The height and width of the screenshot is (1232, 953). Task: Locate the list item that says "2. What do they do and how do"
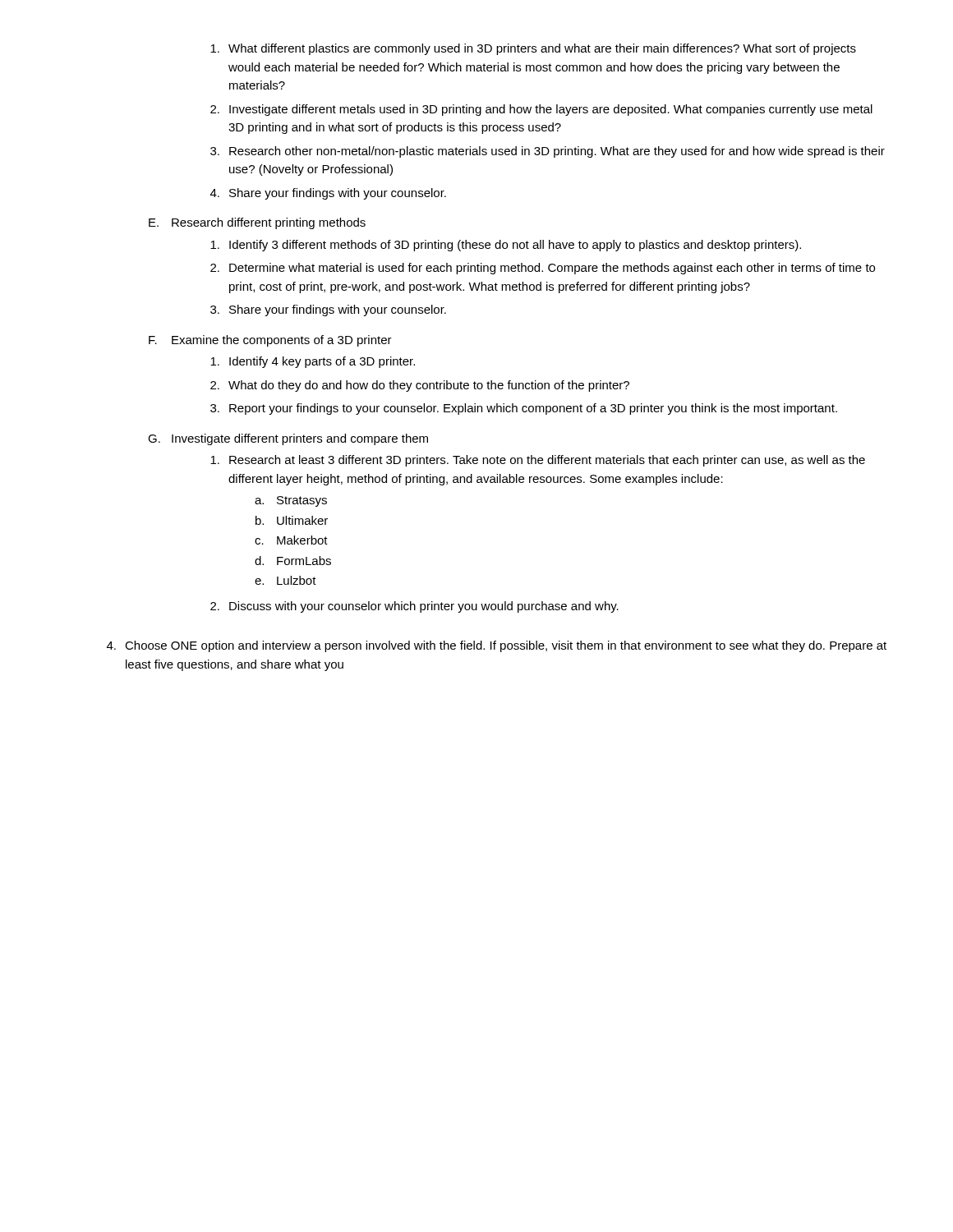point(542,385)
